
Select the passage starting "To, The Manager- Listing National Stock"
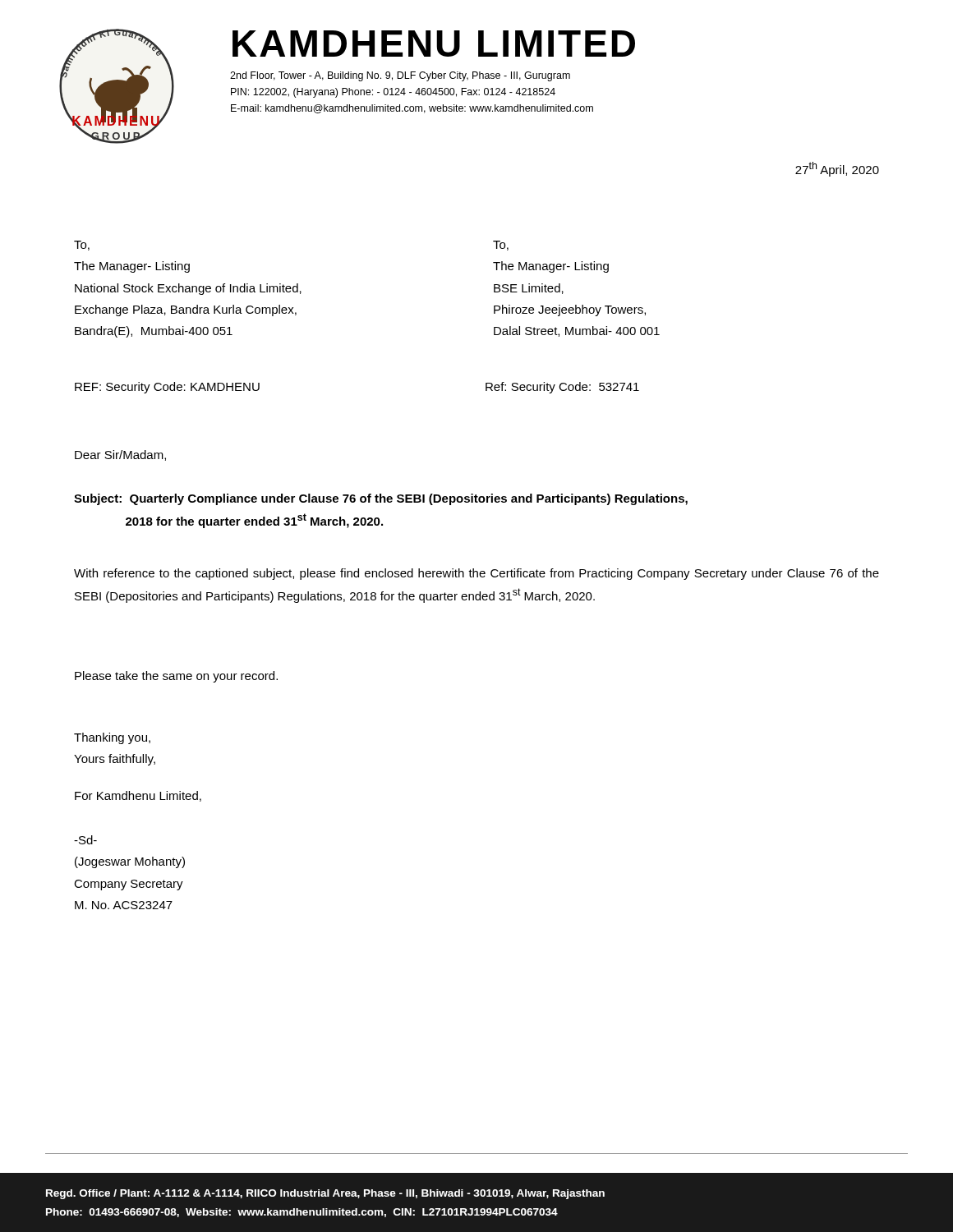point(188,287)
